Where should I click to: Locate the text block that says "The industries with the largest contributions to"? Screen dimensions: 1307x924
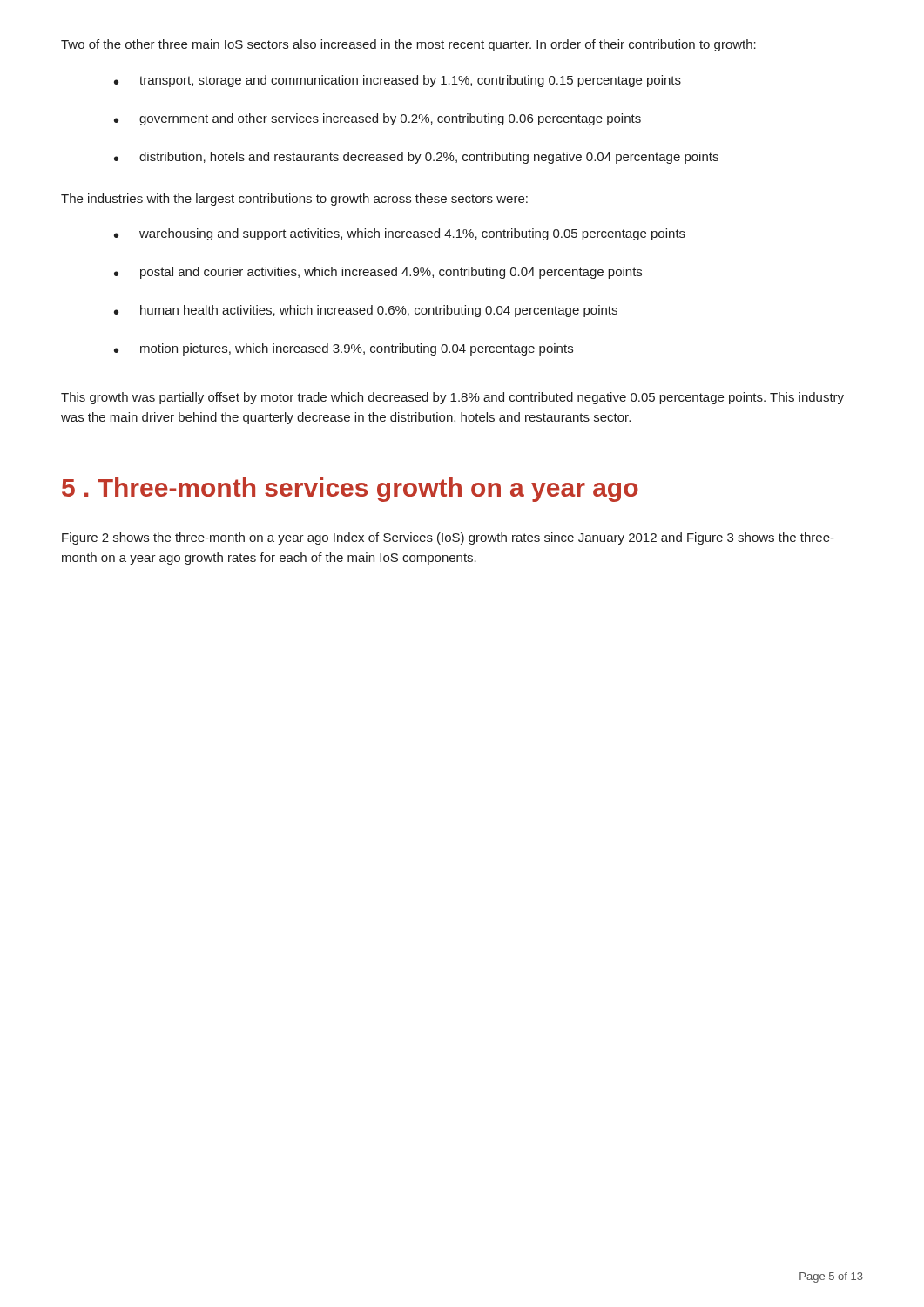pos(295,198)
